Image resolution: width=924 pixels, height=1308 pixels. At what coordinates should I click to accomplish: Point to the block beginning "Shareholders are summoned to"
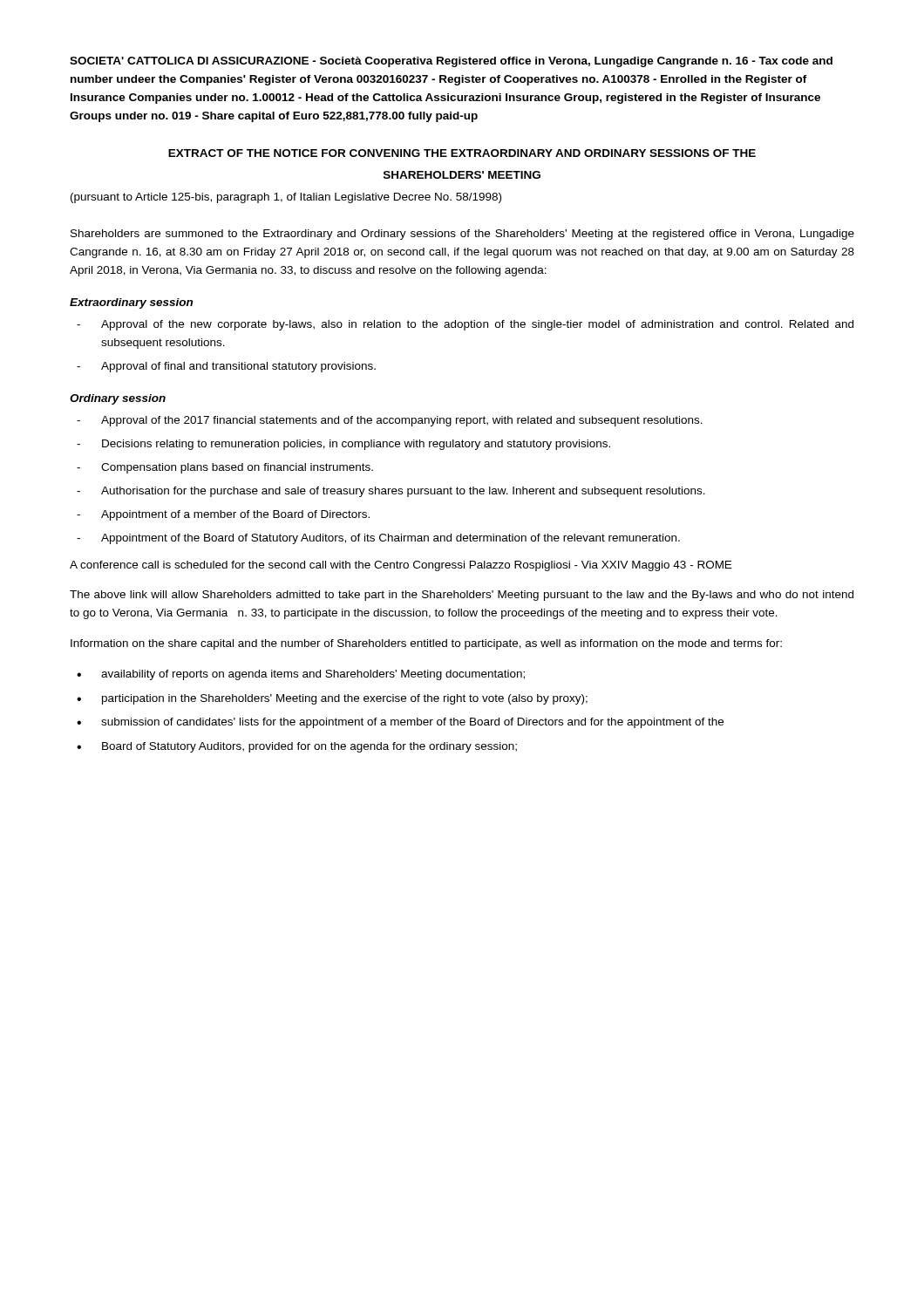click(462, 252)
